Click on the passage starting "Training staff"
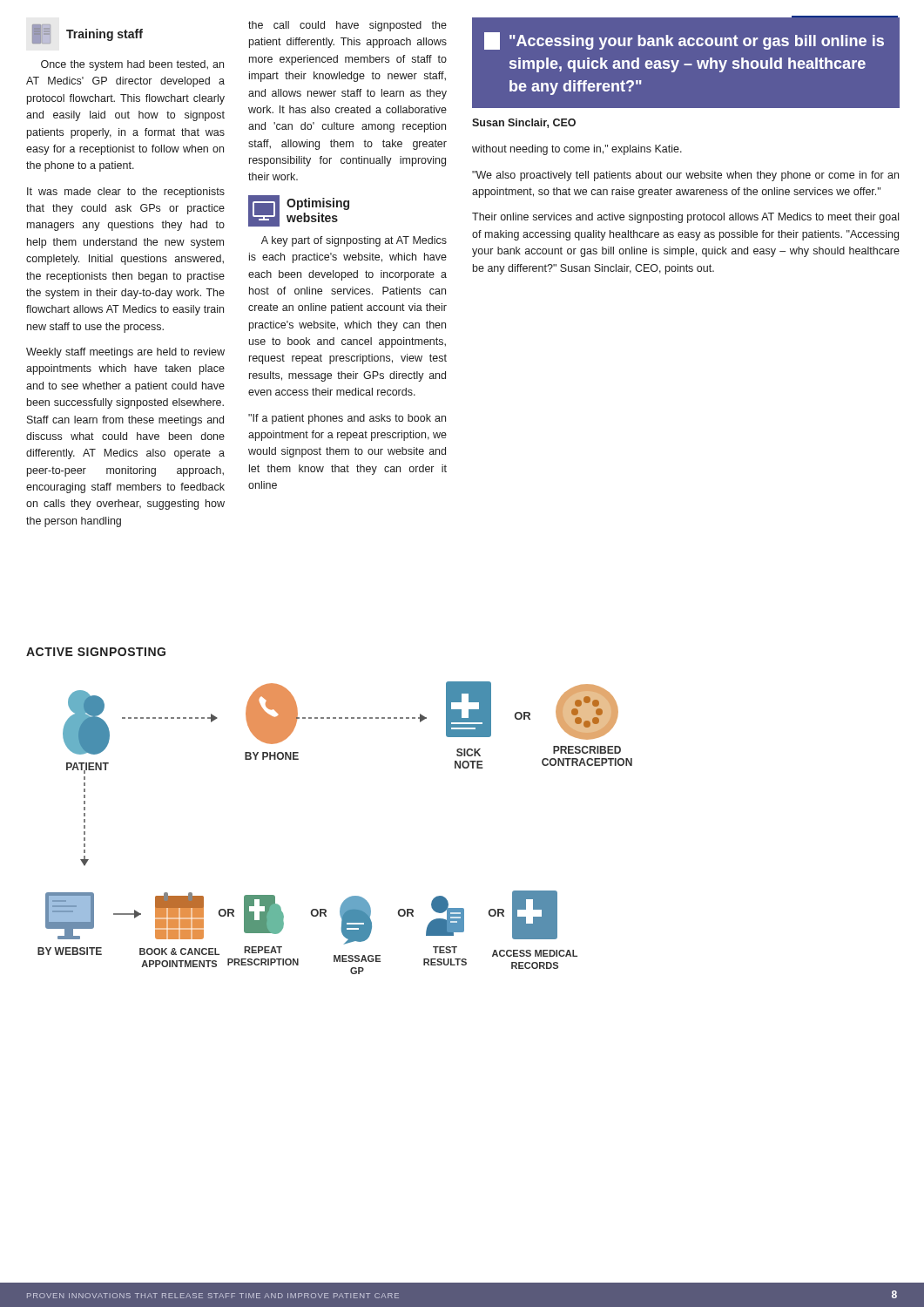 pos(84,34)
